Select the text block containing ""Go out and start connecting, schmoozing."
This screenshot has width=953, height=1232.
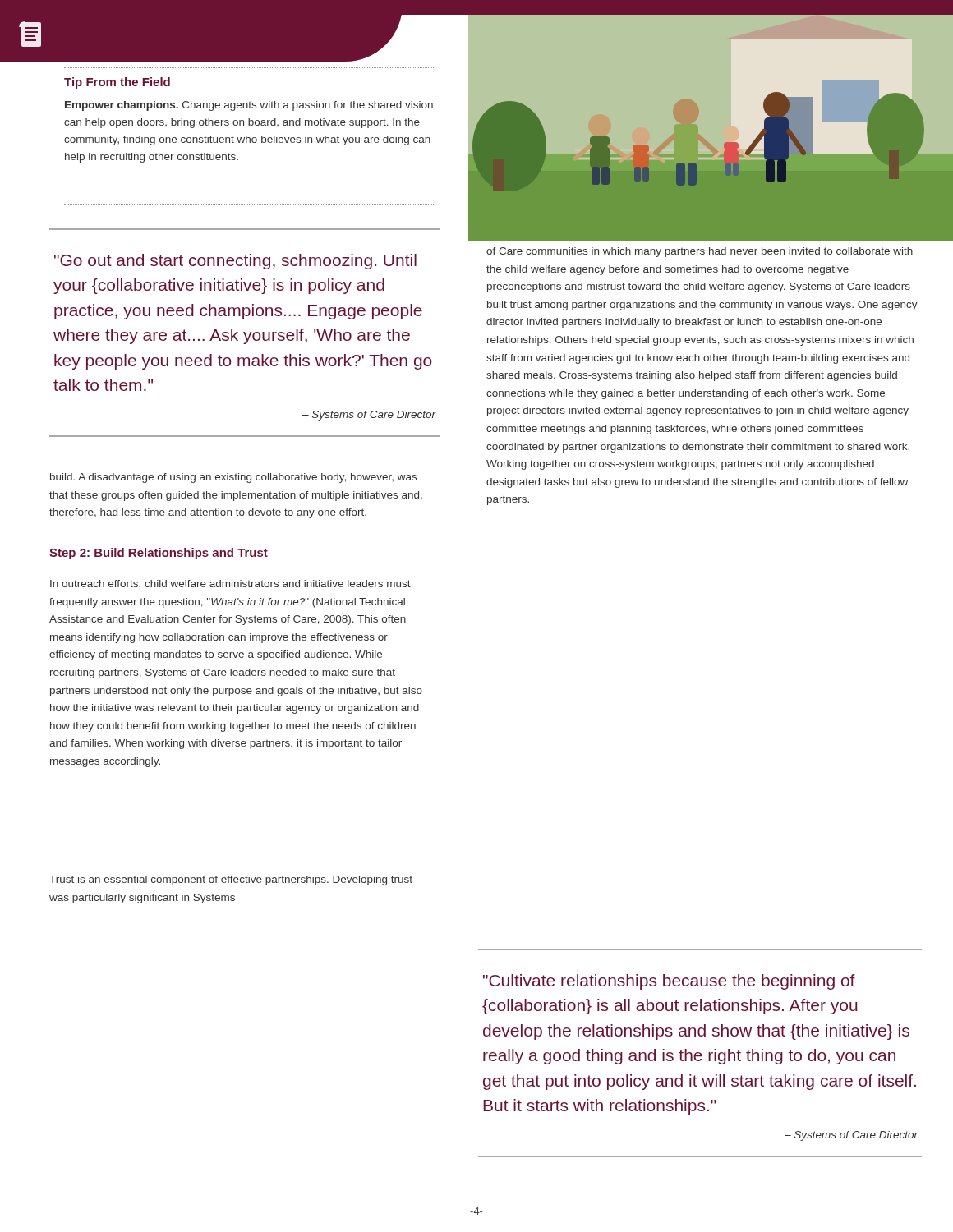tap(244, 334)
